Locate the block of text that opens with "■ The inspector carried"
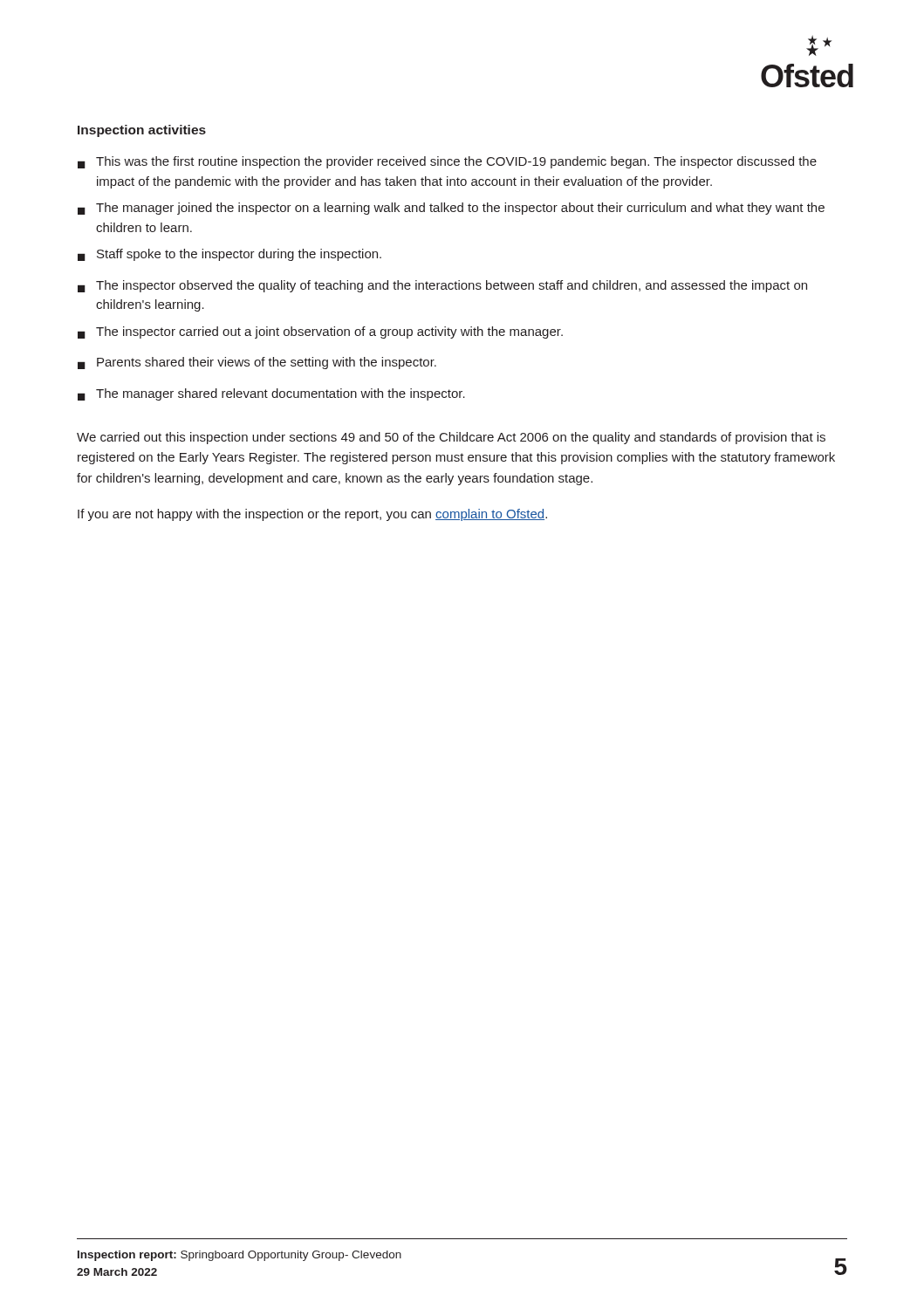This screenshot has height=1309, width=924. tap(462, 334)
